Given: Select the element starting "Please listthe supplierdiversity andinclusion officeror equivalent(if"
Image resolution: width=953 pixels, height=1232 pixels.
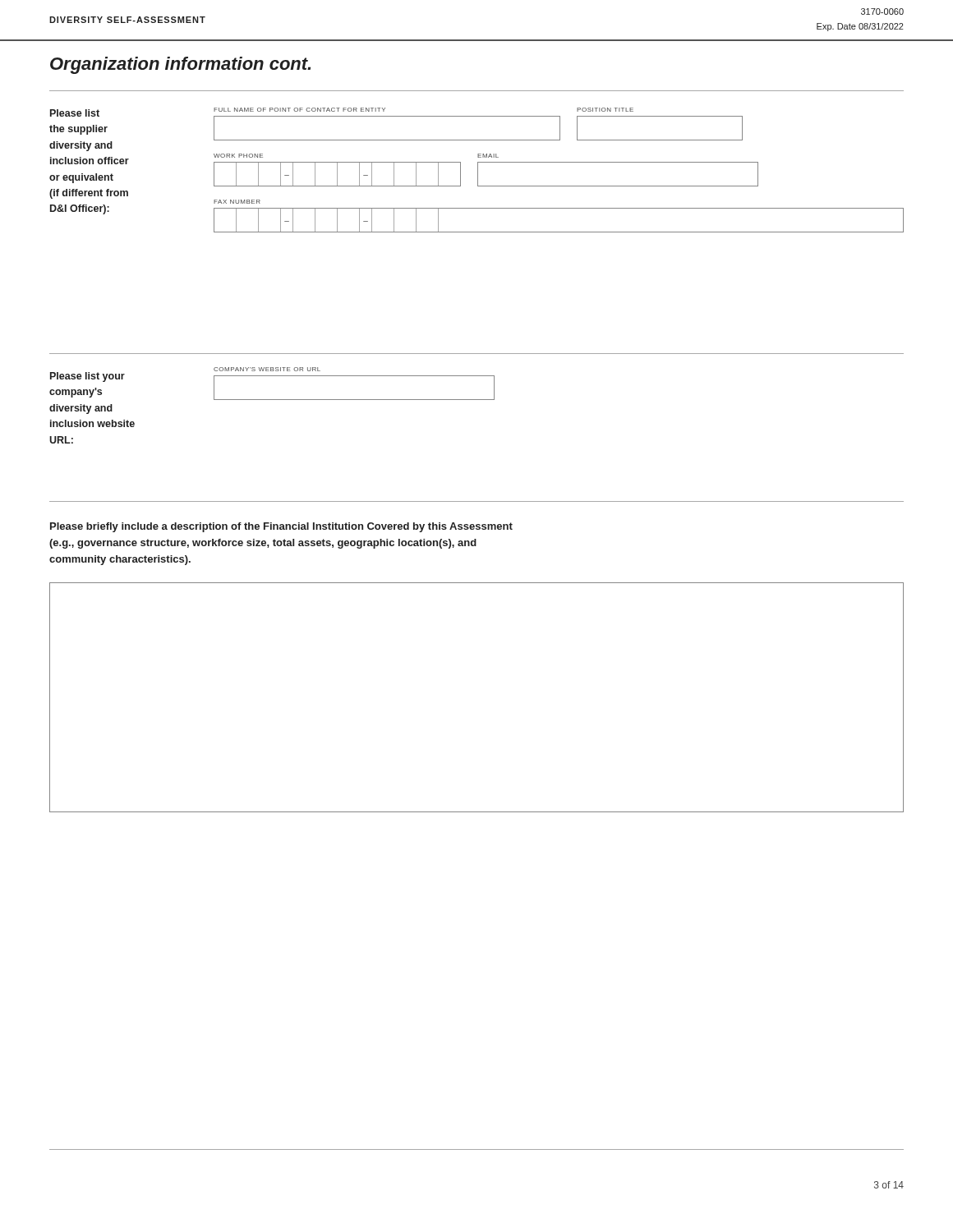Looking at the screenshot, I should pos(89,161).
